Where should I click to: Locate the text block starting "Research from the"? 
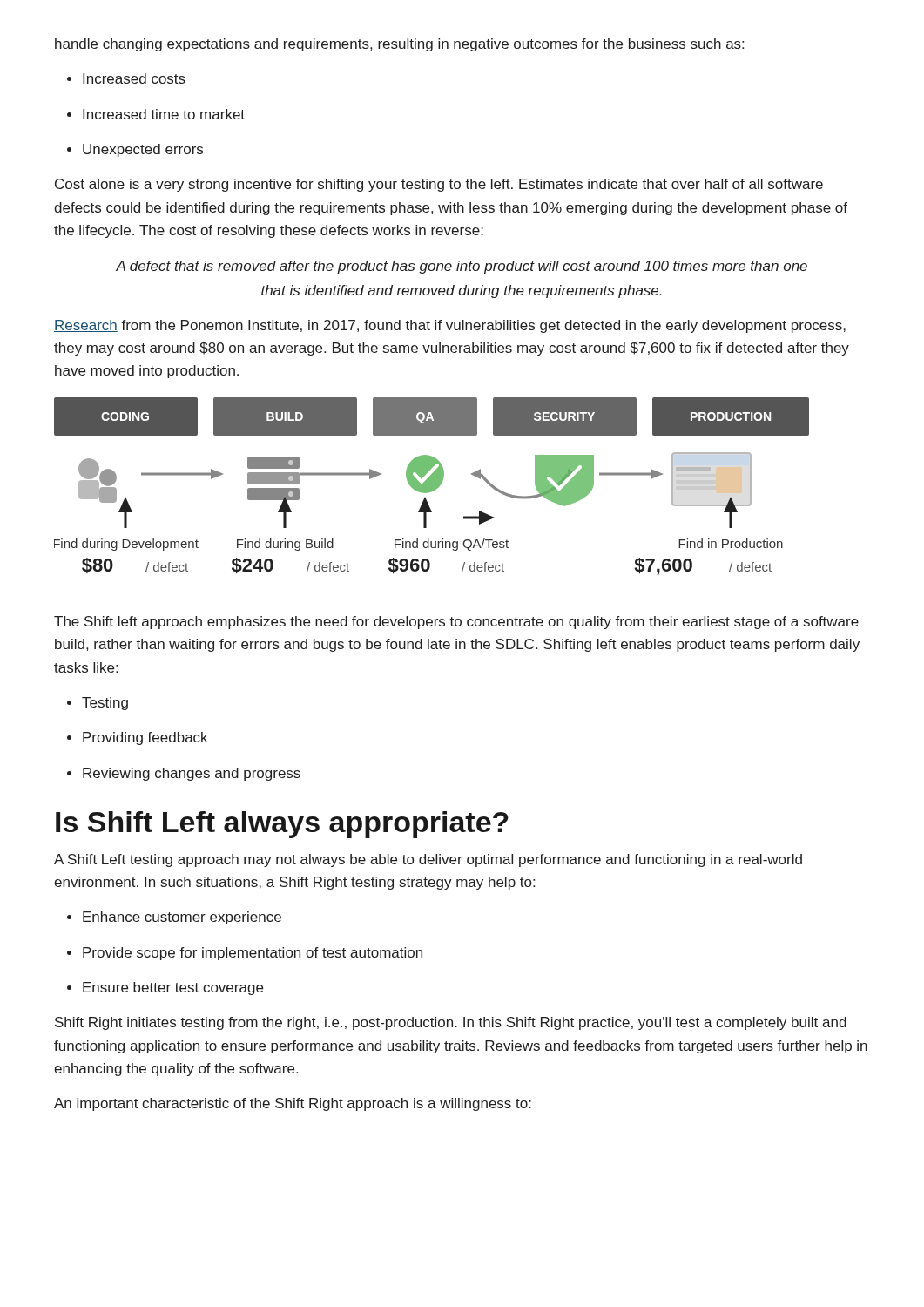coord(462,349)
